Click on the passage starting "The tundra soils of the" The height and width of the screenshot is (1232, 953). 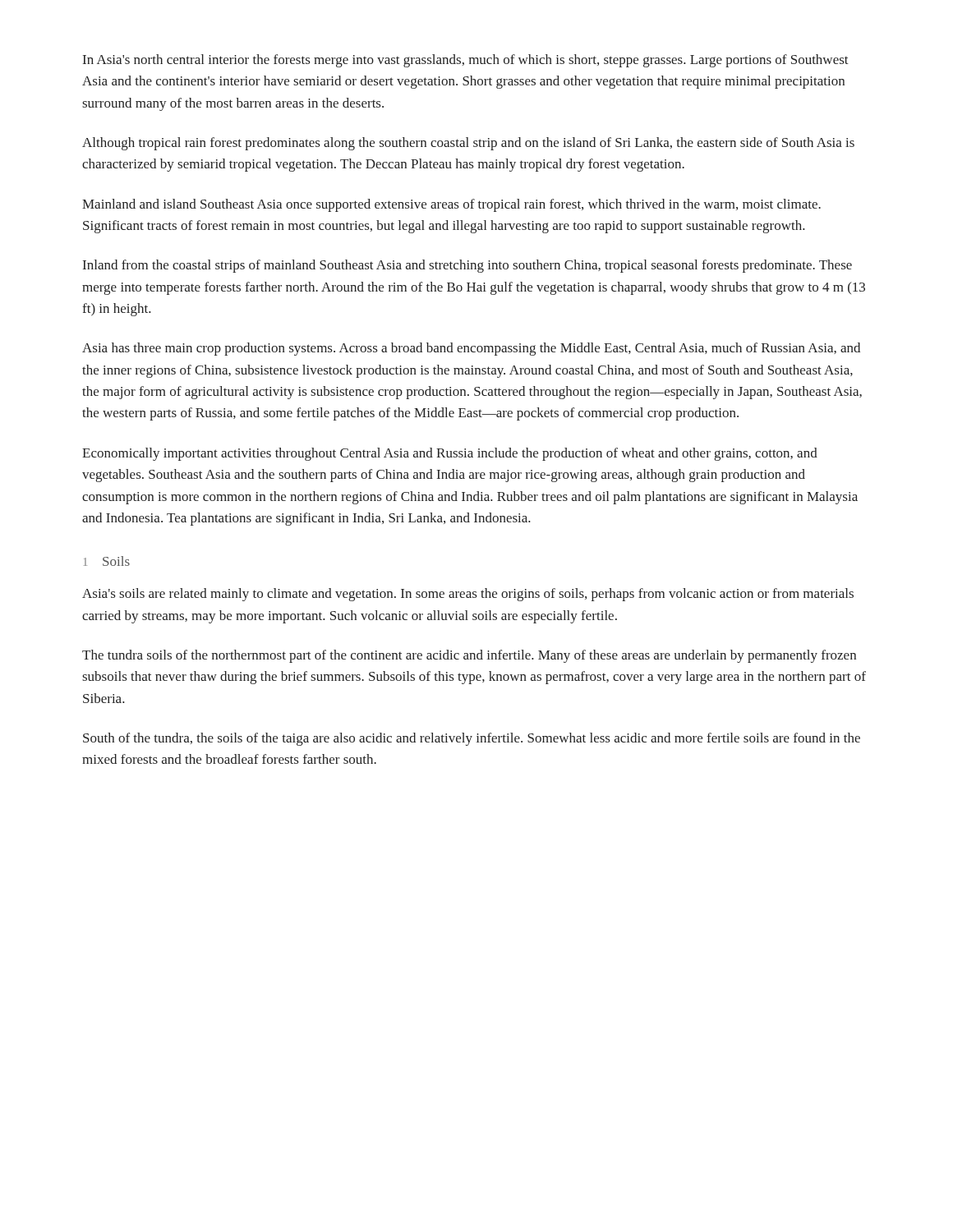474,676
